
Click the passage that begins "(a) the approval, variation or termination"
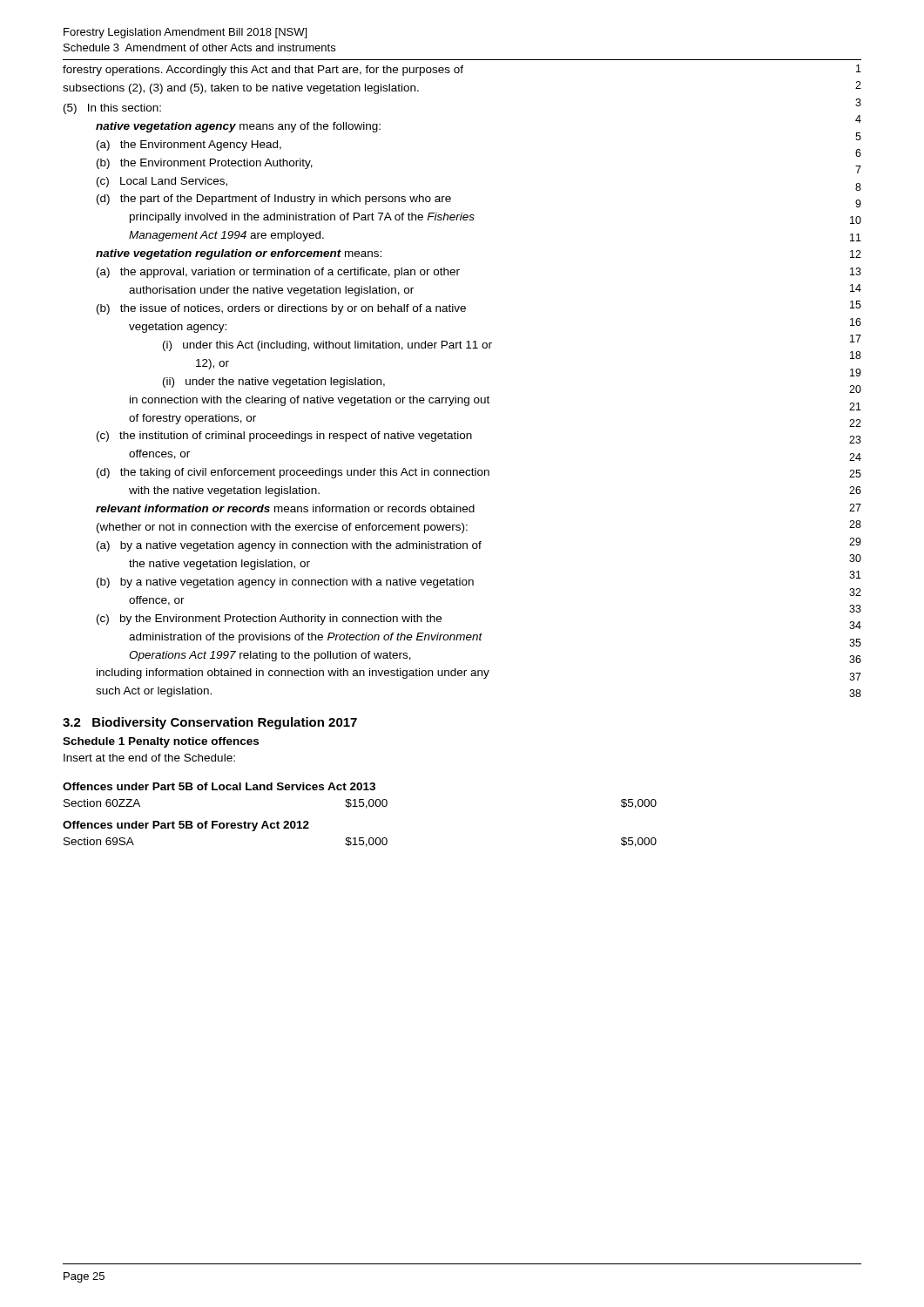tap(461, 281)
